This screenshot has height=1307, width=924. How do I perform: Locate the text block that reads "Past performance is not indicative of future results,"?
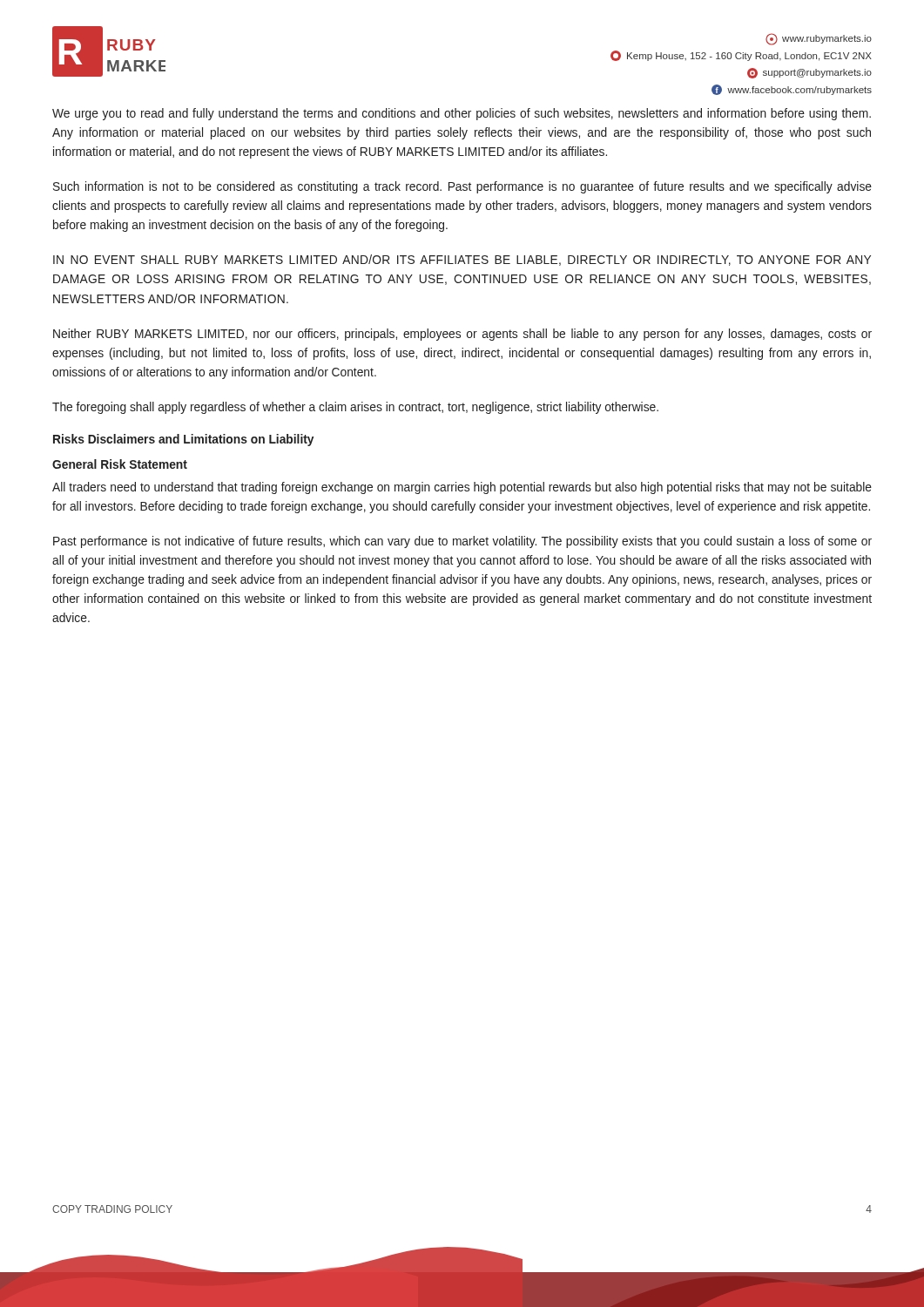[462, 580]
